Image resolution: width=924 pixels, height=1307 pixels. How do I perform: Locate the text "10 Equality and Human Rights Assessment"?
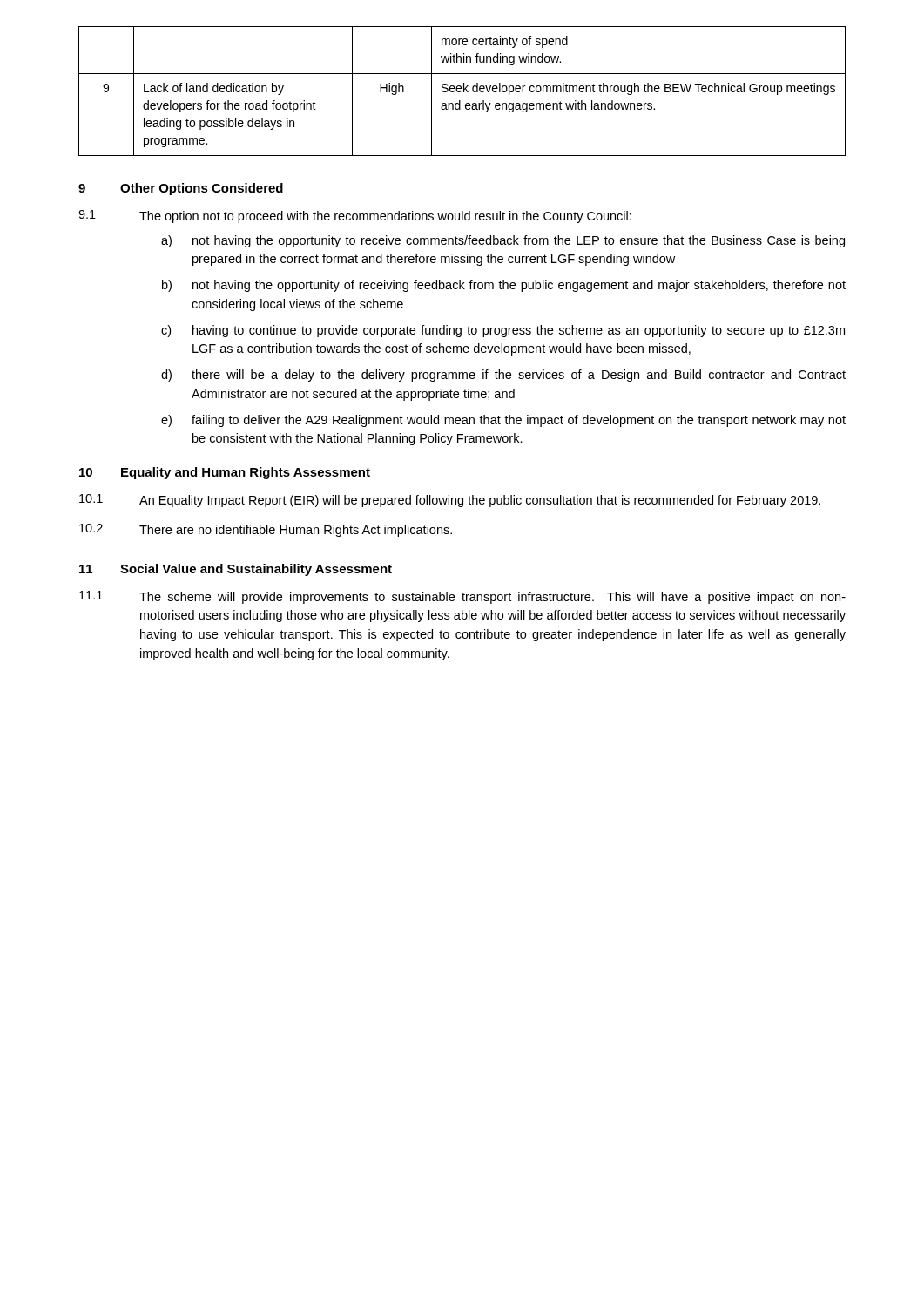pos(224,472)
